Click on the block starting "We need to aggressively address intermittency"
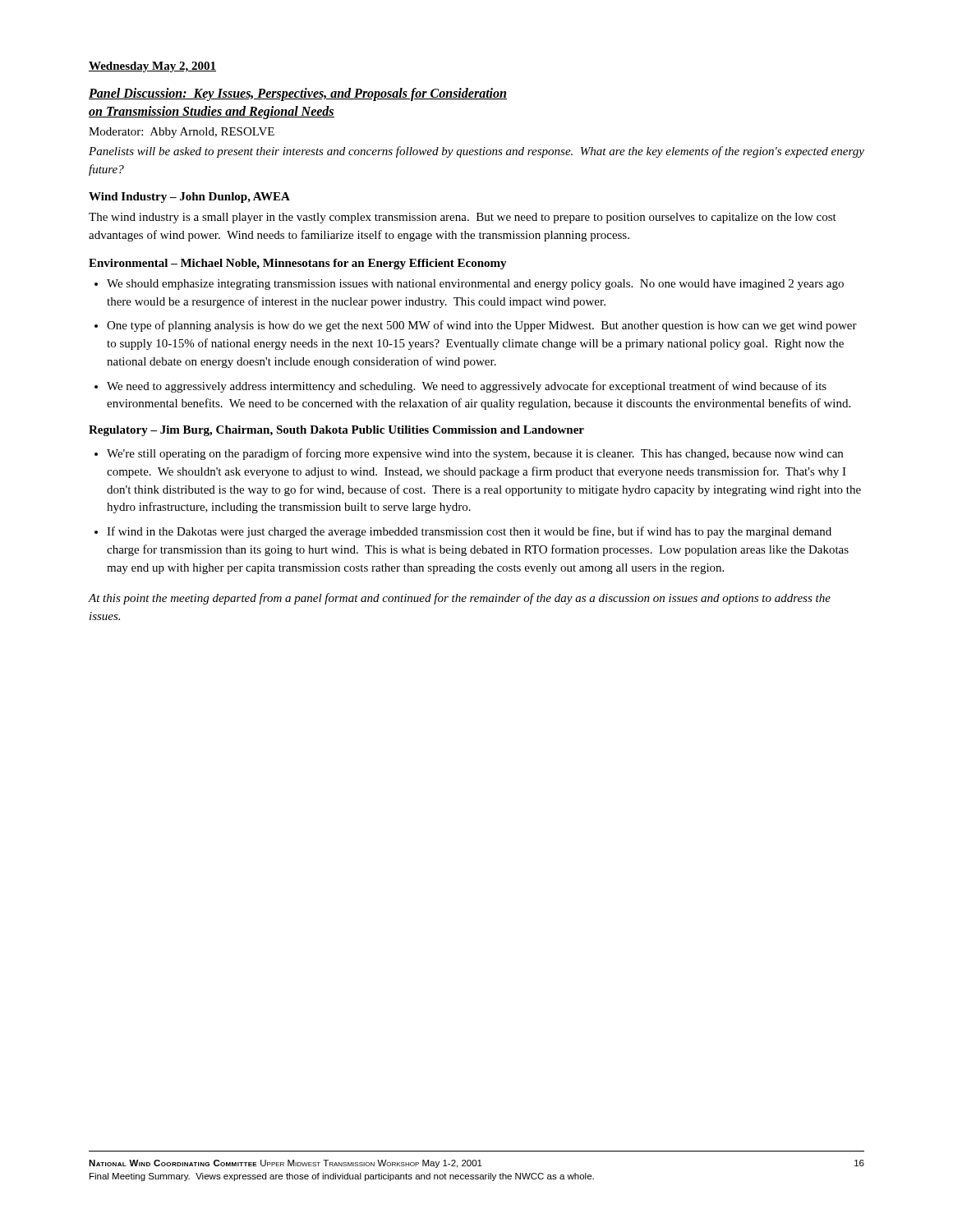This screenshot has width=953, height=1232. 479,395
